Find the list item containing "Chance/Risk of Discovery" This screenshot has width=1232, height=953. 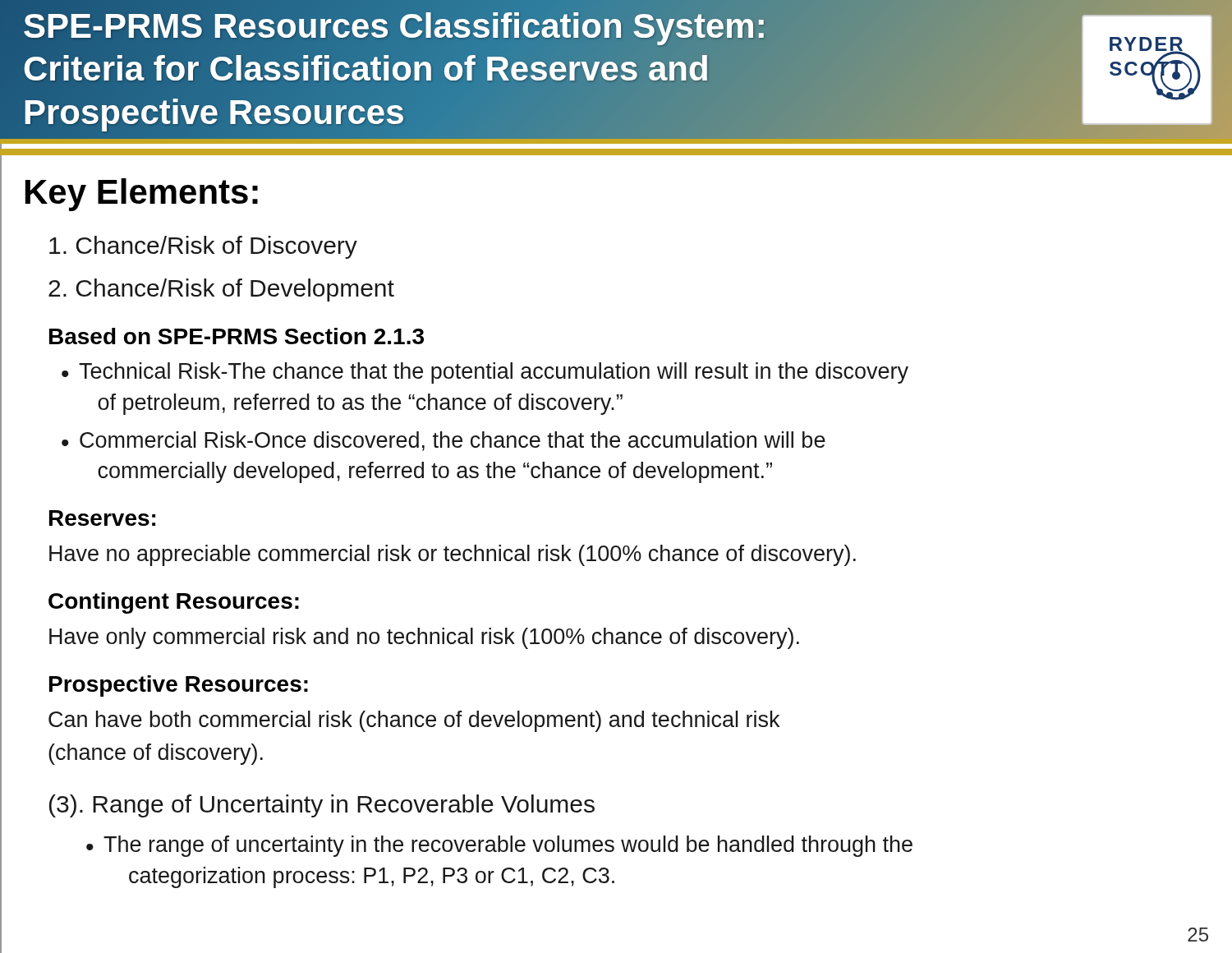[x=202, y=245]
